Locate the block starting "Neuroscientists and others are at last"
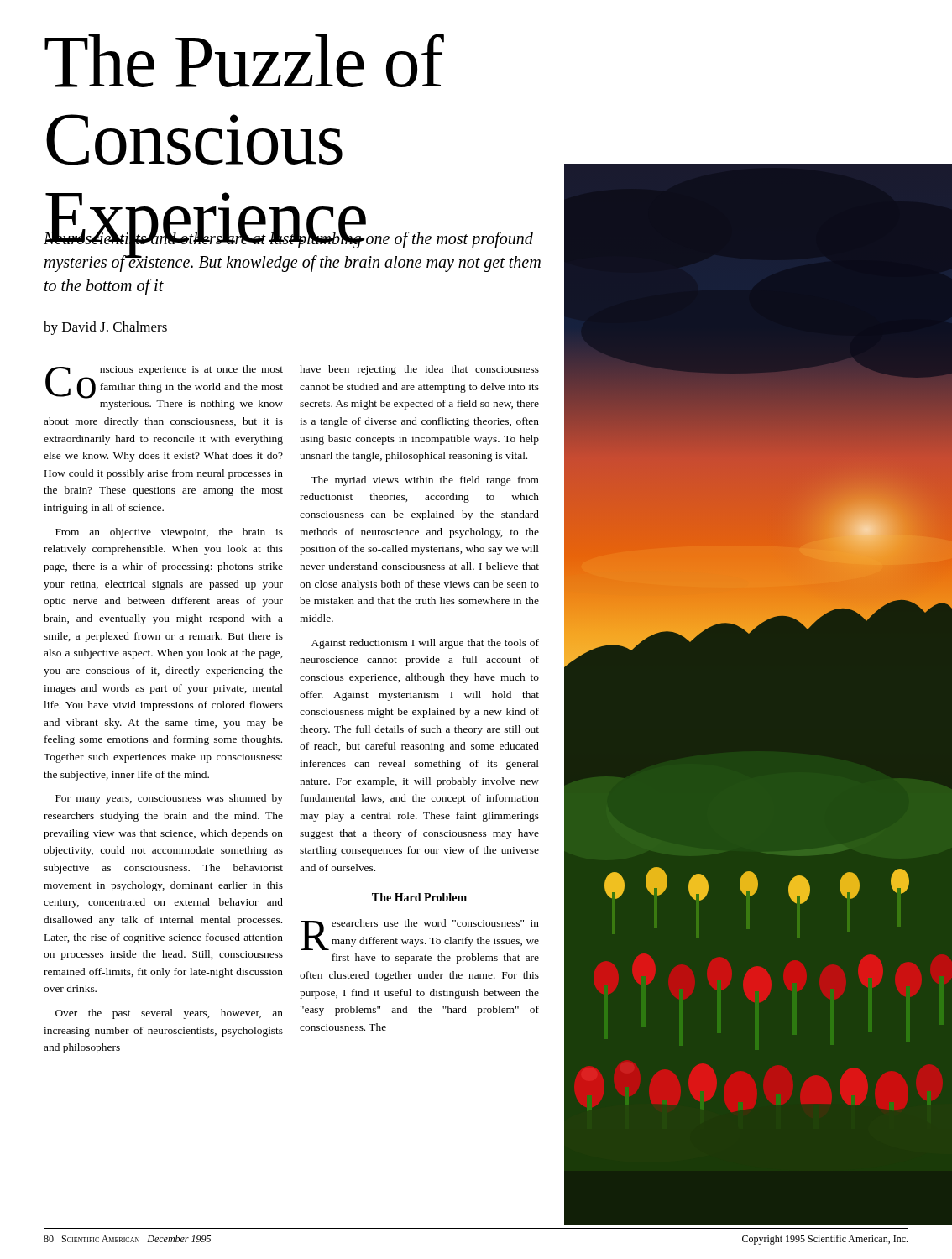Image resolution: width=952 pixels, height=1259 pixels. [x=301, y=262]
